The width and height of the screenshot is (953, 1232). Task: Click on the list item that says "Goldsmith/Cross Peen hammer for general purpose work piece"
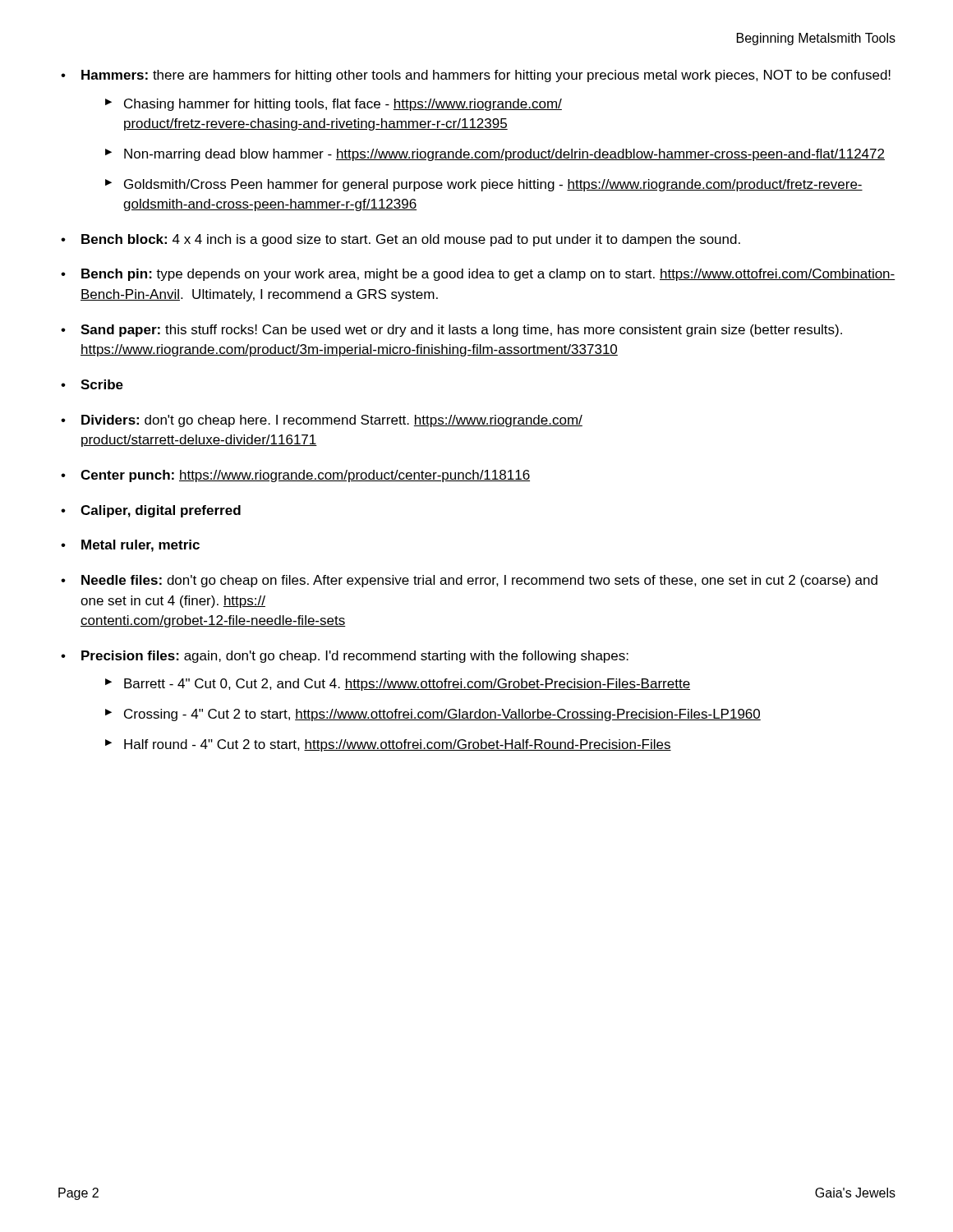tap(493, 194)
